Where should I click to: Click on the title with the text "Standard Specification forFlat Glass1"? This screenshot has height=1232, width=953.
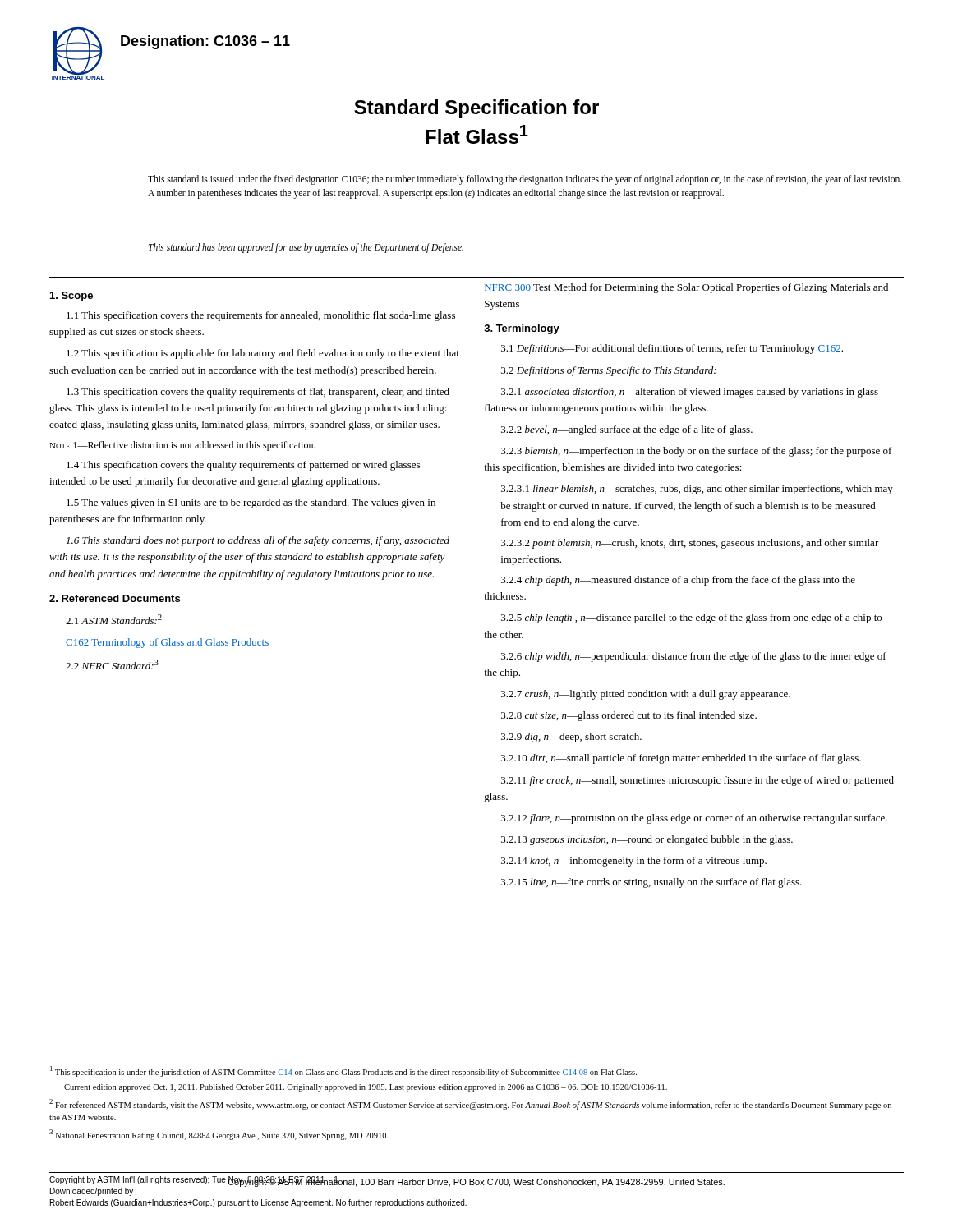[476, 122]
